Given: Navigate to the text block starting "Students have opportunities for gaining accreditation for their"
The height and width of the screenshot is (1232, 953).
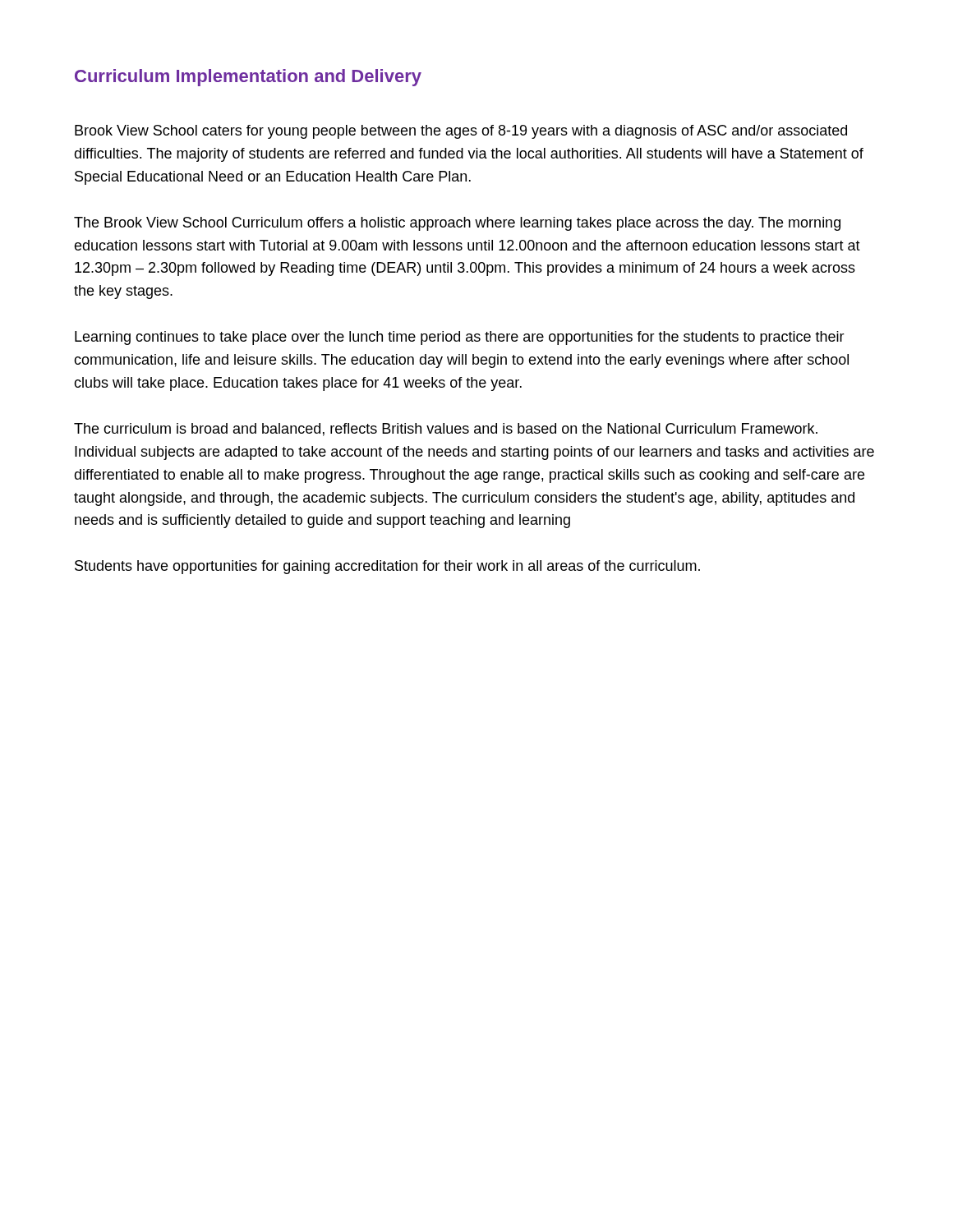Looking at the screenshot, I should [388, 566].
